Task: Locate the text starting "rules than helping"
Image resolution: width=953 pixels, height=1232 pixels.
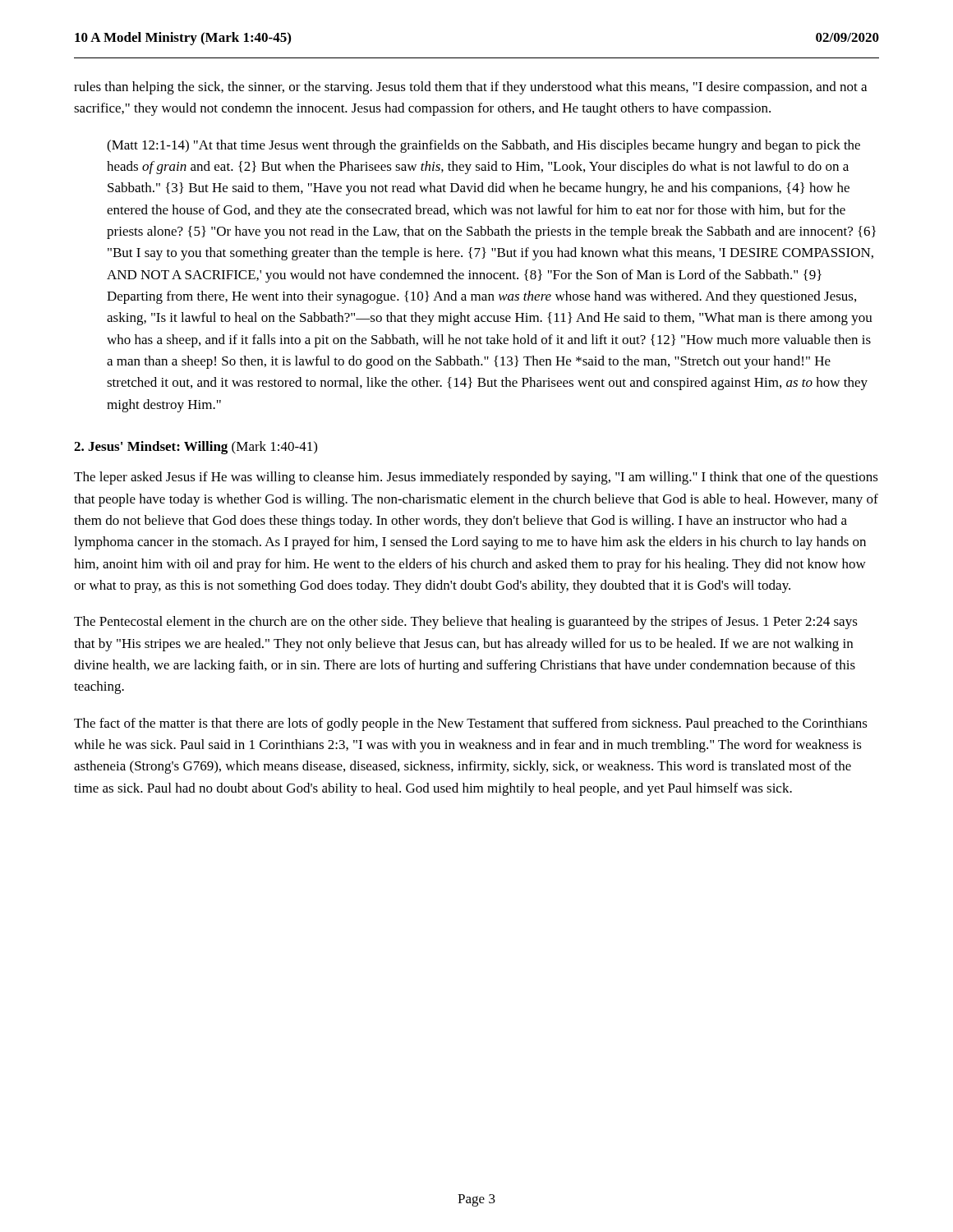Action: pos(471,97)
